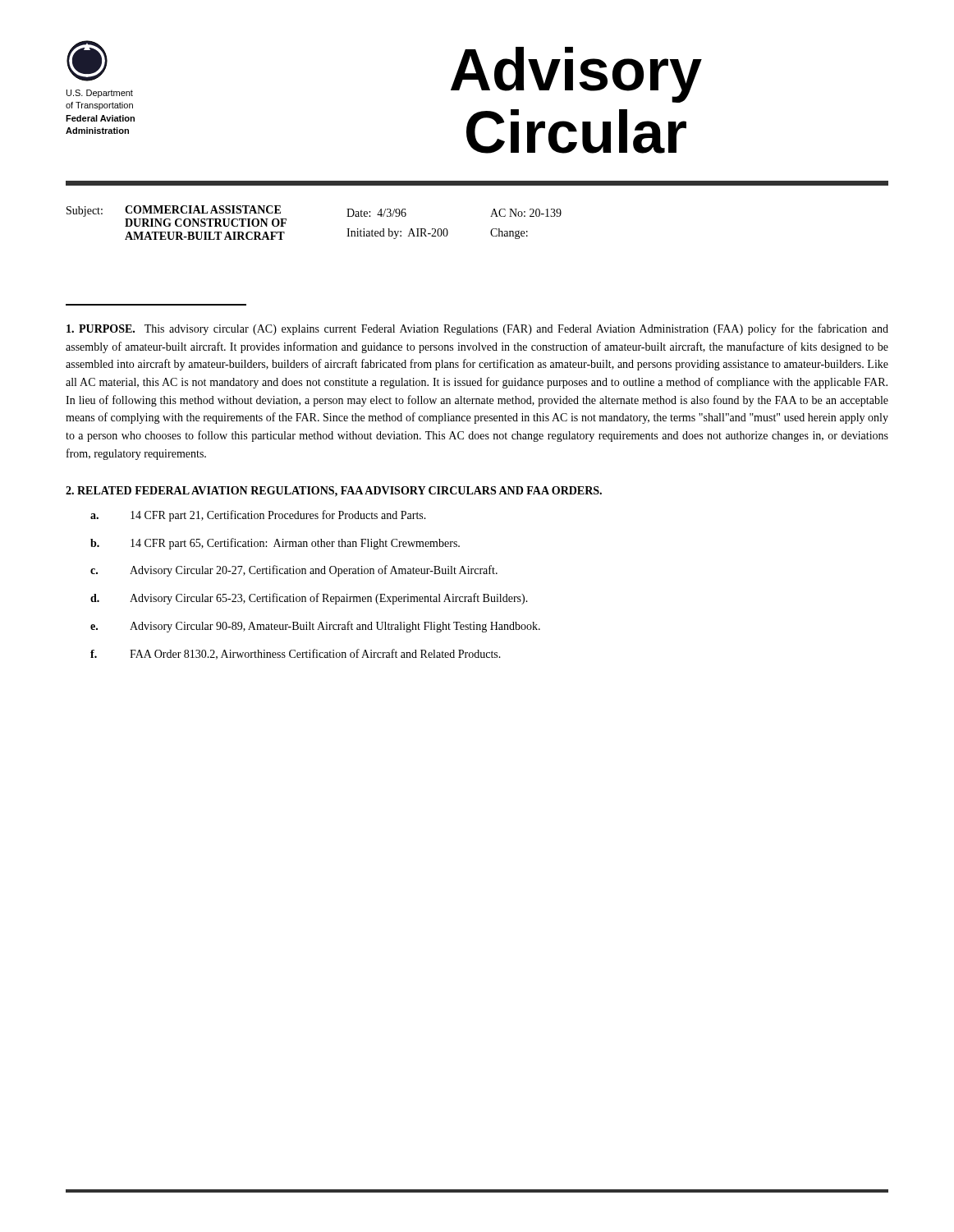Click on the list item containing "d. Advisory Circular"
The width and height of the screenshot is (954, 1232).
point(477,599)
